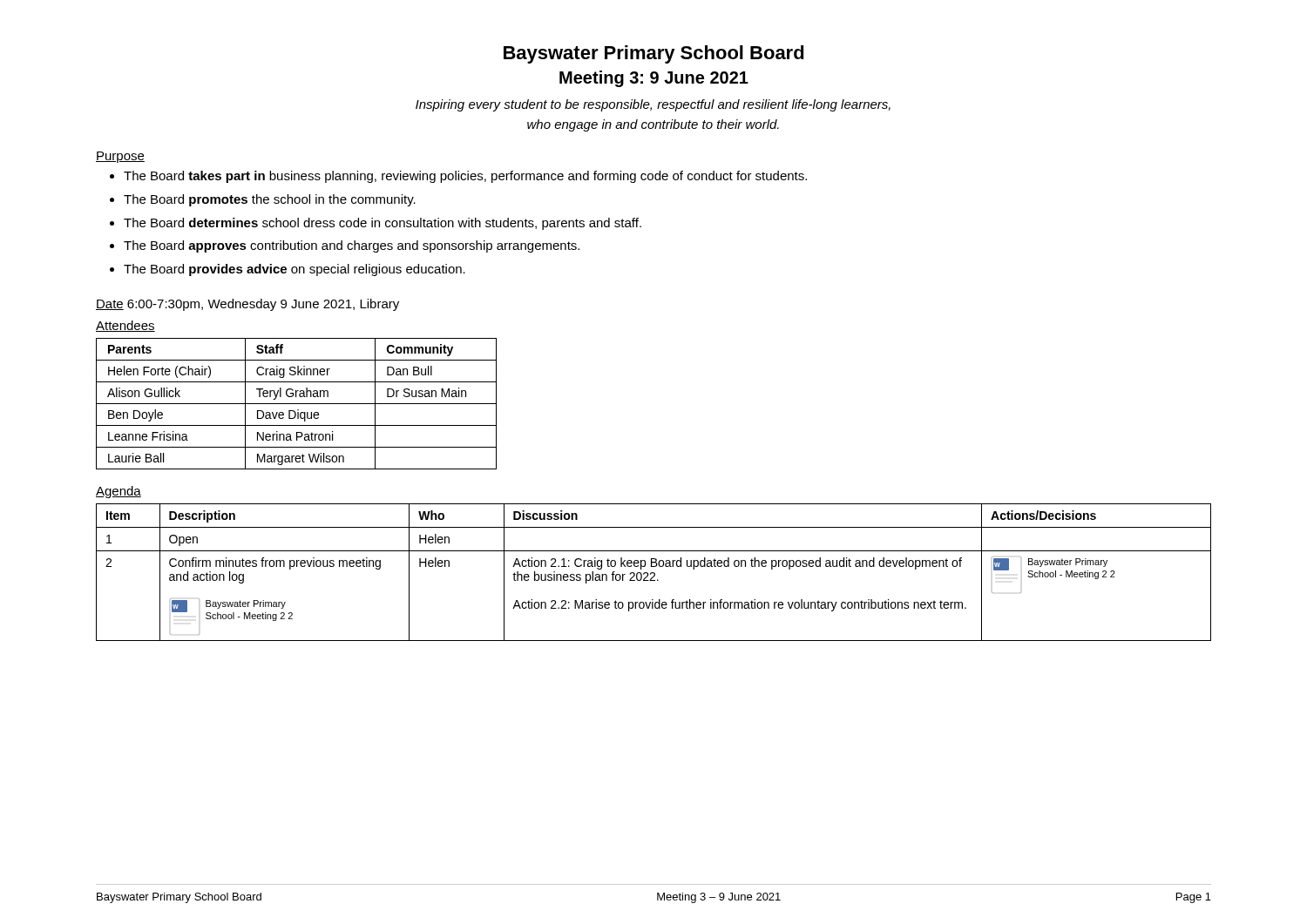Where is the passage that starts "Date 6:00-7:30pm, Wednesday"?

(x=248, y=303)
